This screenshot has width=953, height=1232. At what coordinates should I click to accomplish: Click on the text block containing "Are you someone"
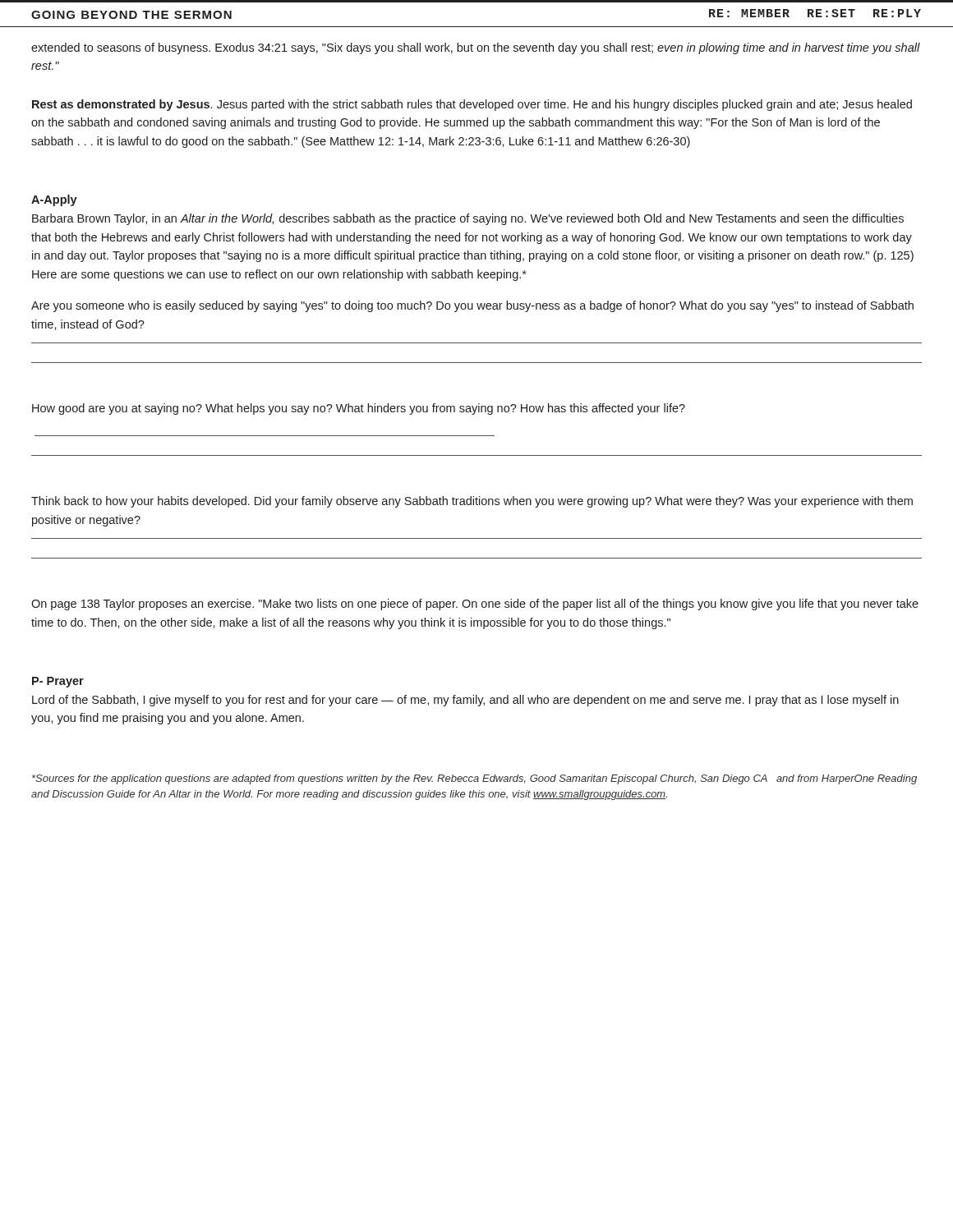473,315
